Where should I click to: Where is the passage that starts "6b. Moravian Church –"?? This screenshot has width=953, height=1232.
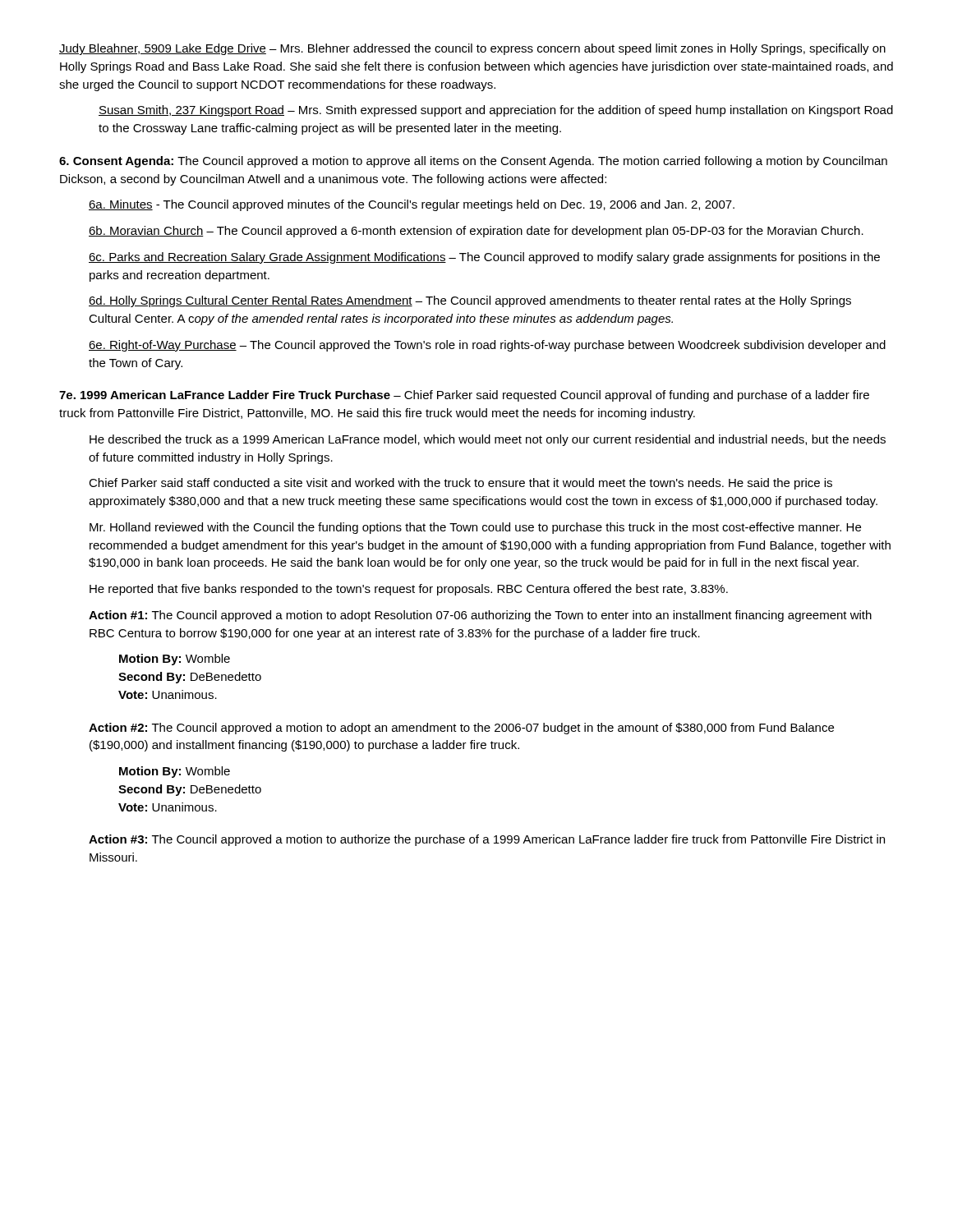[491, 231]
